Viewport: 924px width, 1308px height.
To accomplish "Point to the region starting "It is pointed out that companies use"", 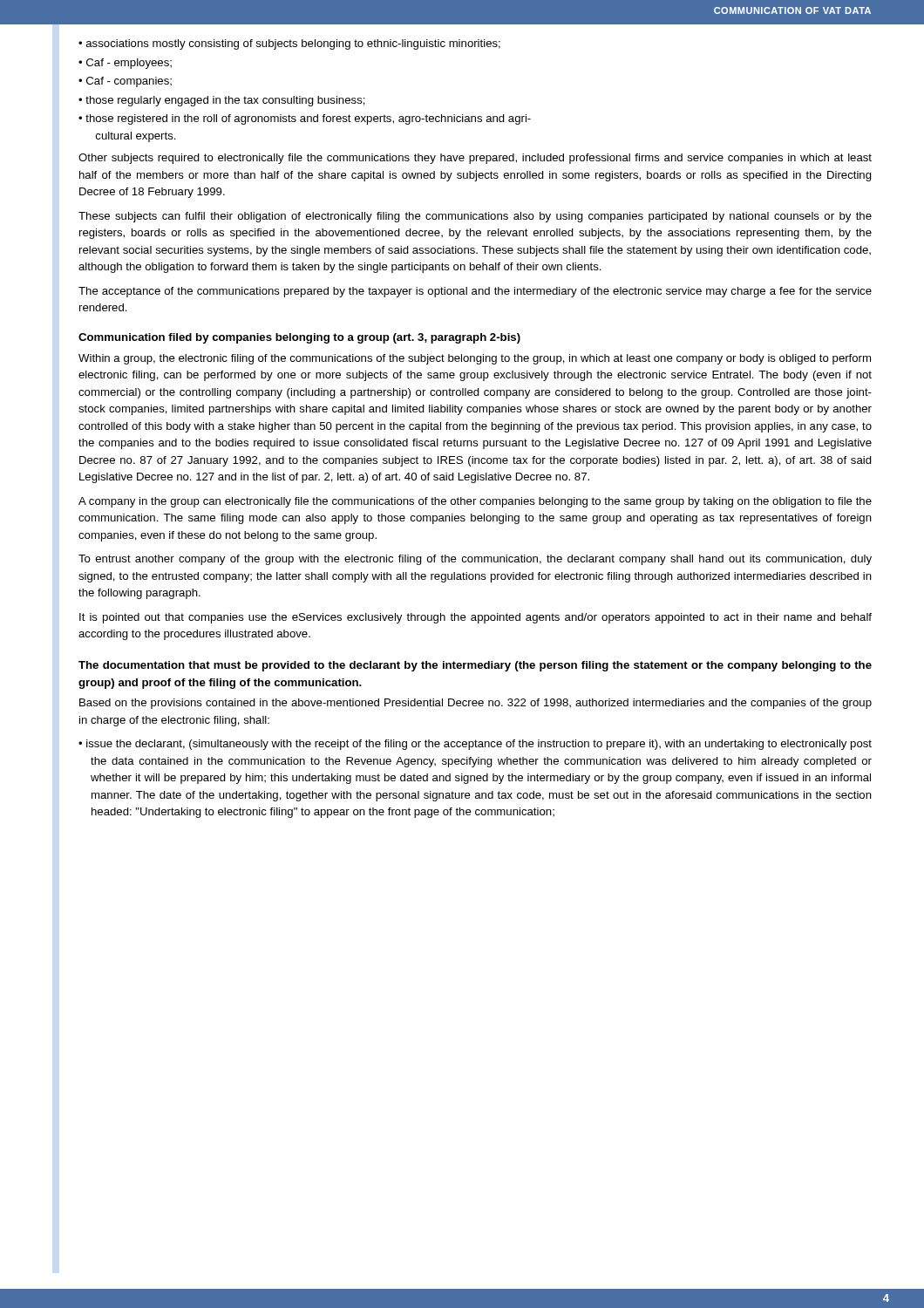I will pos(475,625).
